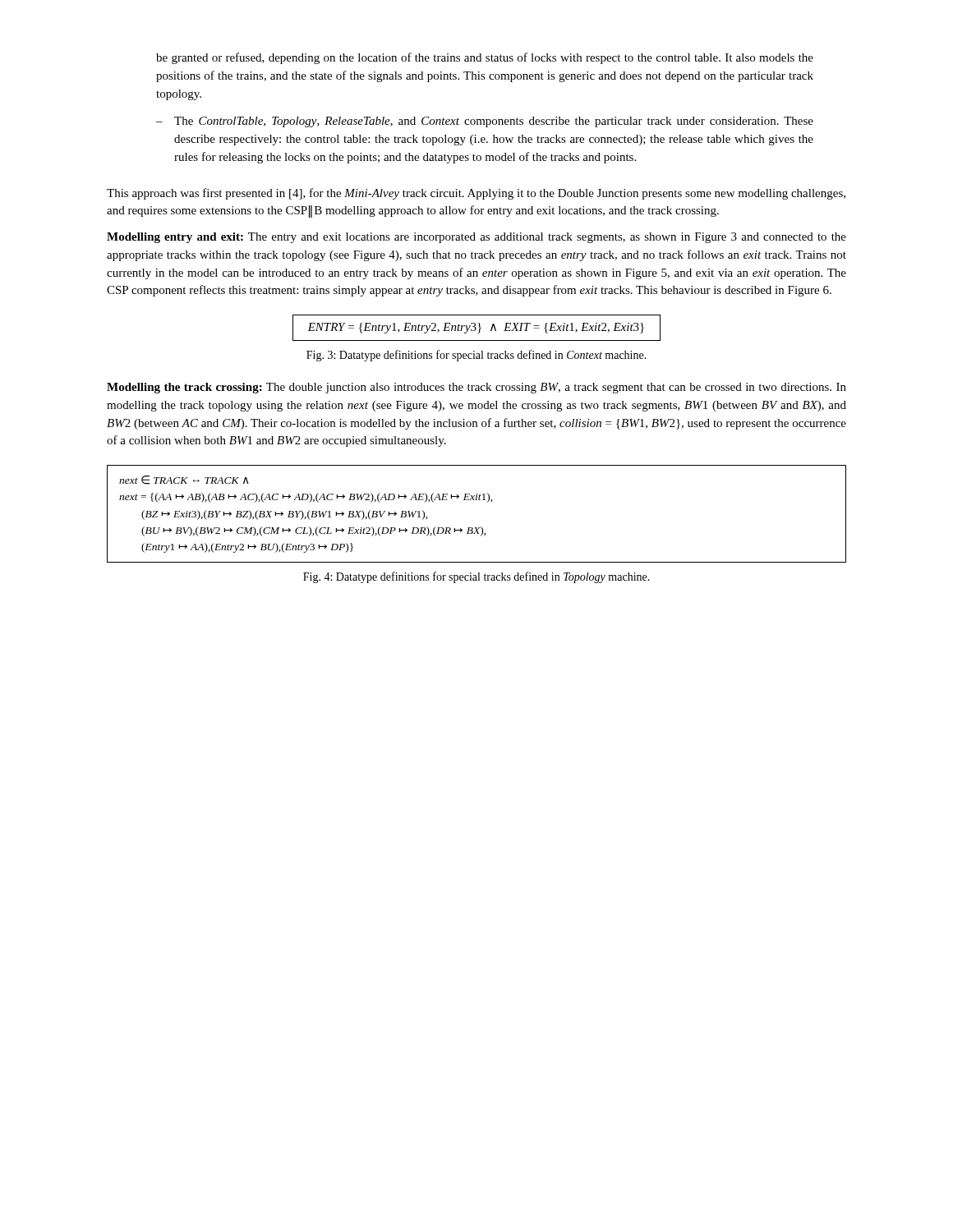Find the text block starting "Modelling entry and exit: The entry"
This screenshot has width=953, height=1232.
(x=476, y=263)
